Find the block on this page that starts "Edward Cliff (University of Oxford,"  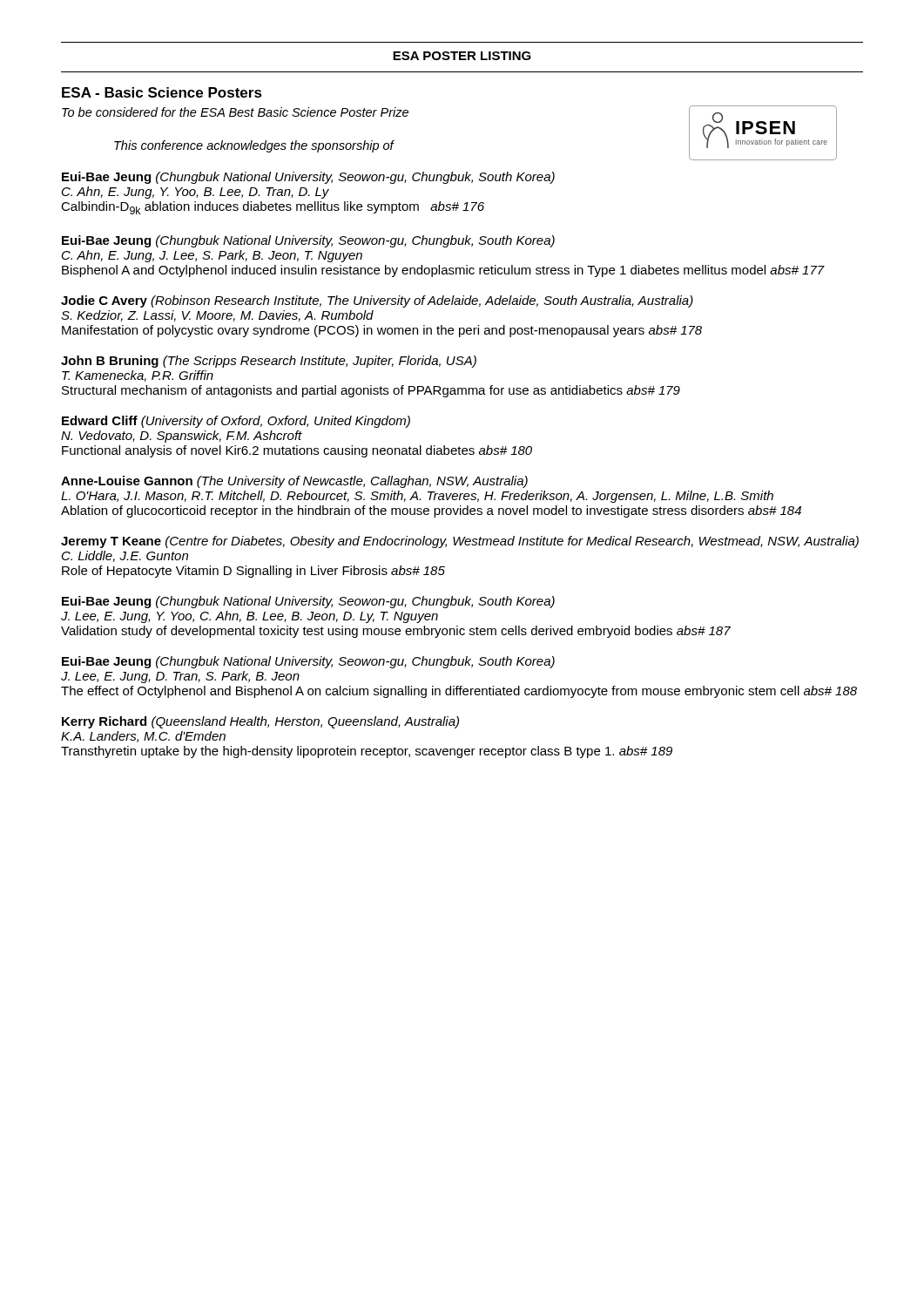pyautogui.click(x=297, y=435)
